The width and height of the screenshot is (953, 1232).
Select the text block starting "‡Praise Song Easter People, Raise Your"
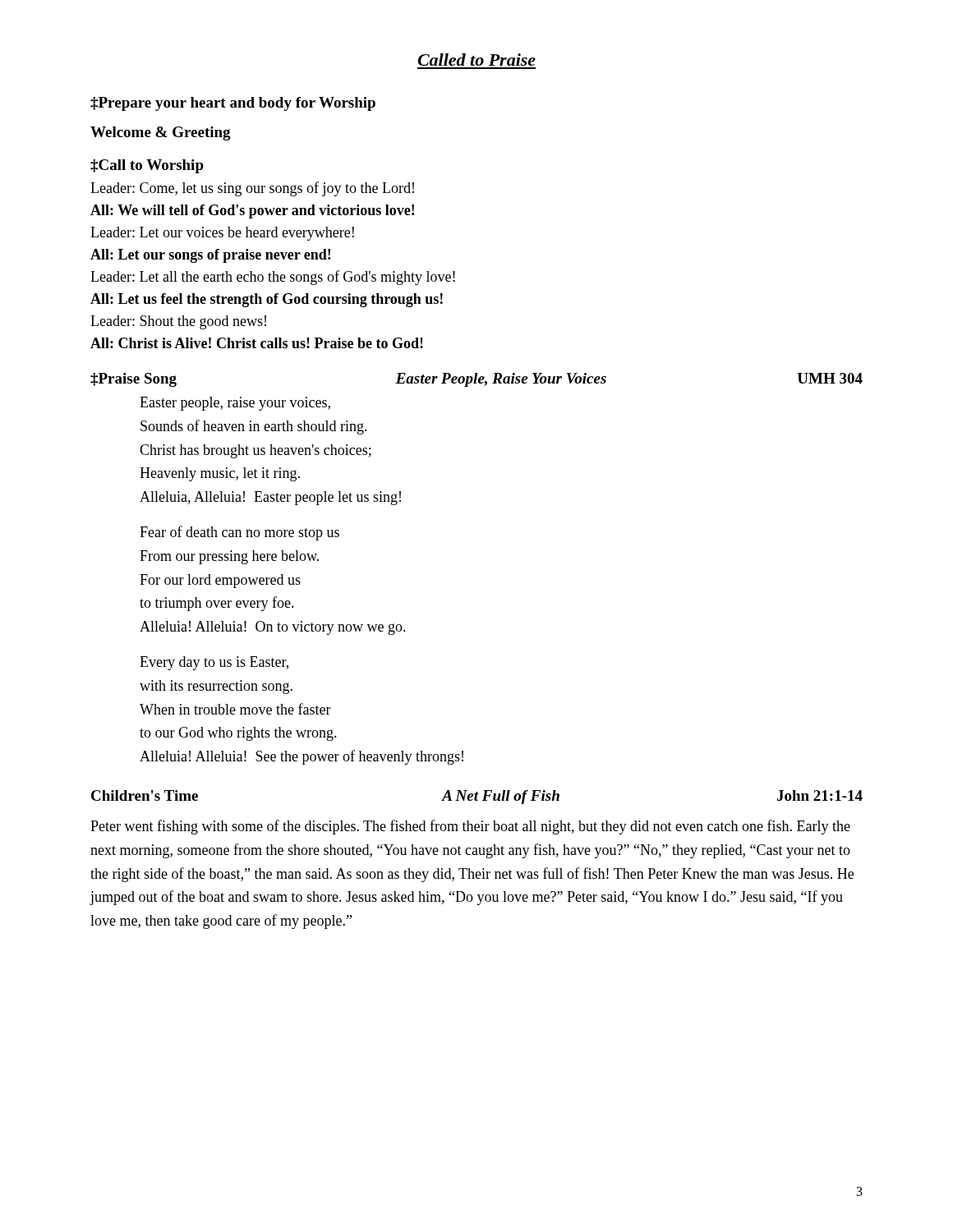(476, 379)
